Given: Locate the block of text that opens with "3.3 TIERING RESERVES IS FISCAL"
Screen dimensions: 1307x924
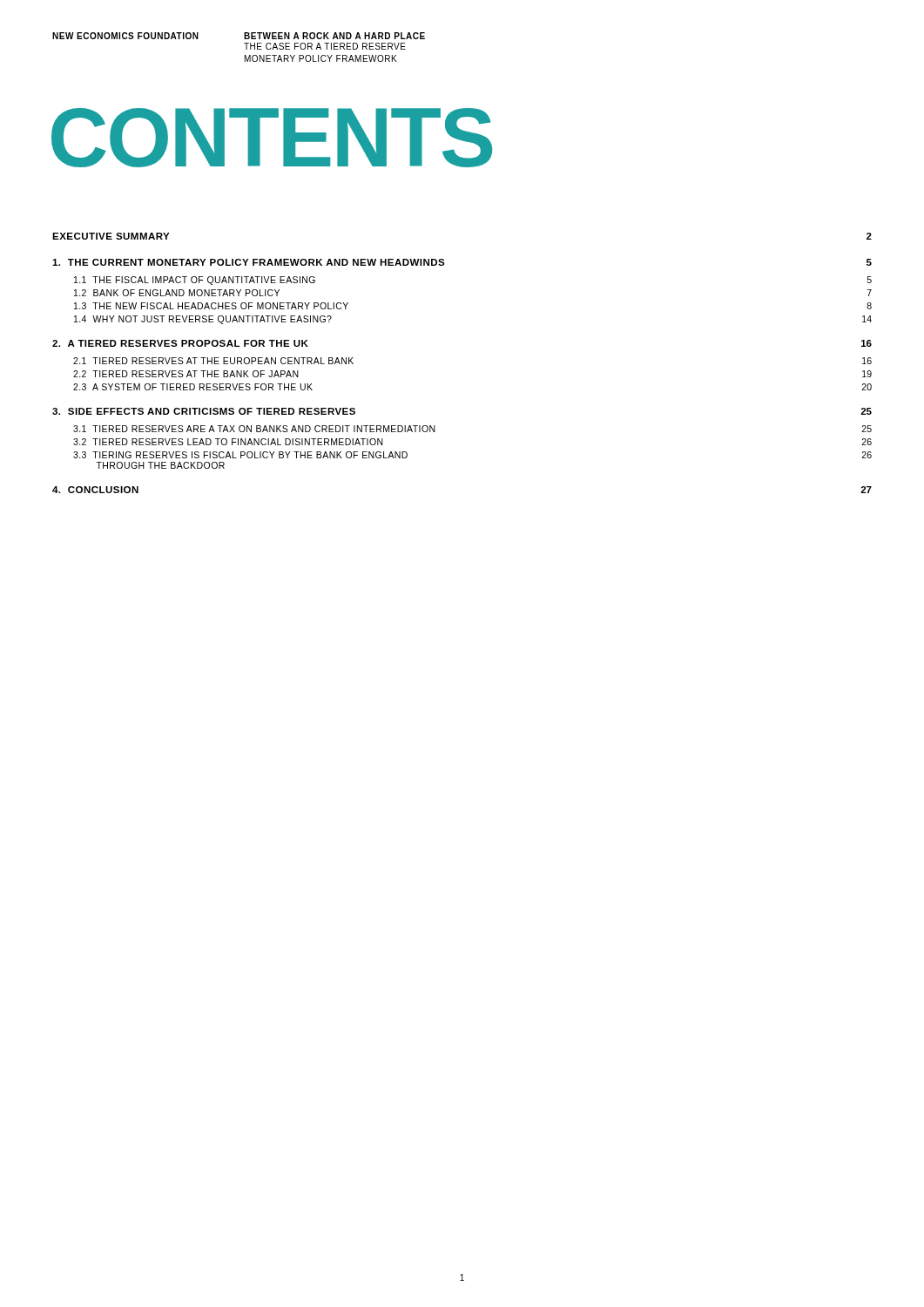Looking at the screenshot, I should click(243, 455).
